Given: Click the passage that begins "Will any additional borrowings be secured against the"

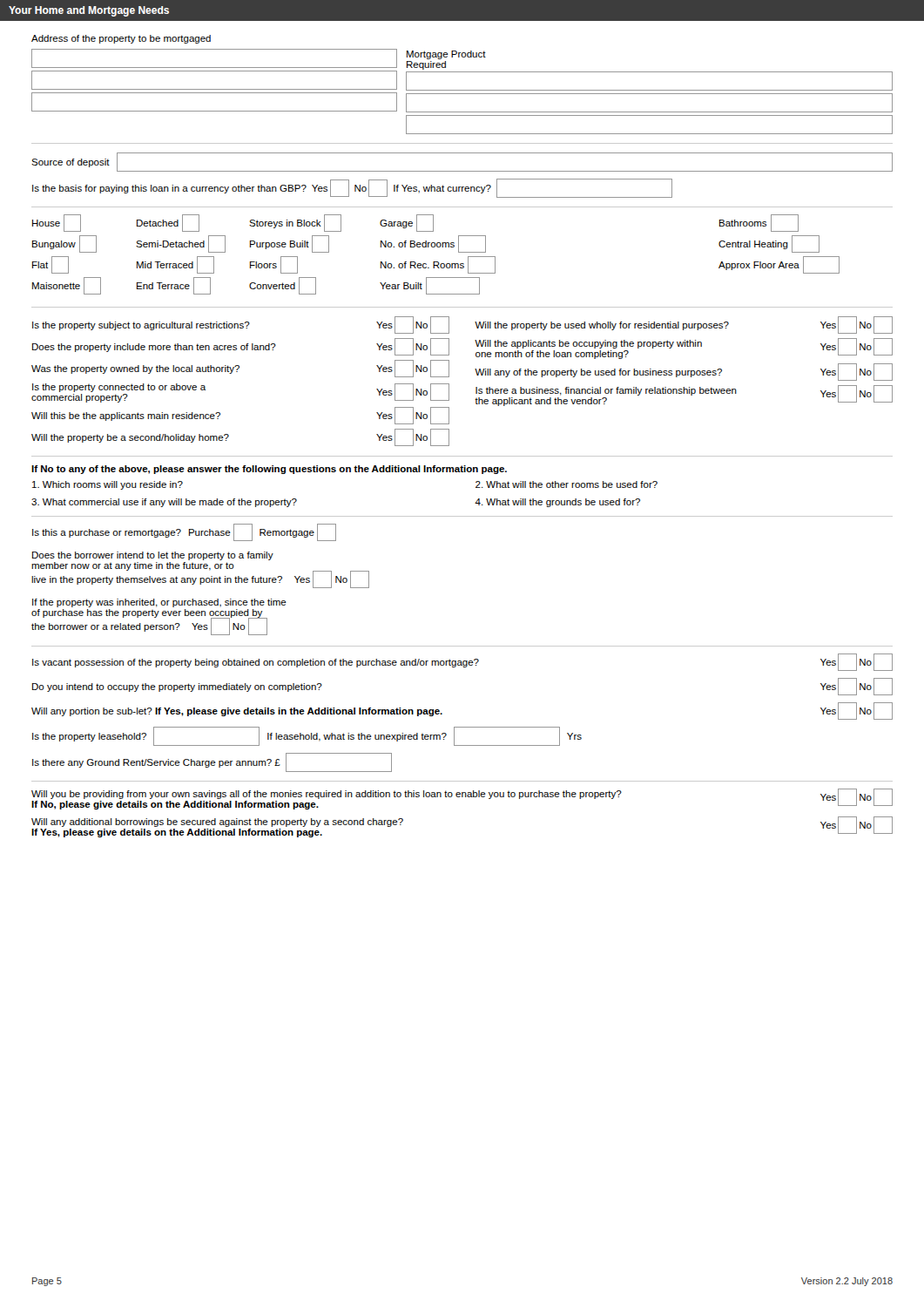Looking at the screenshot, I should coord(202,825).
